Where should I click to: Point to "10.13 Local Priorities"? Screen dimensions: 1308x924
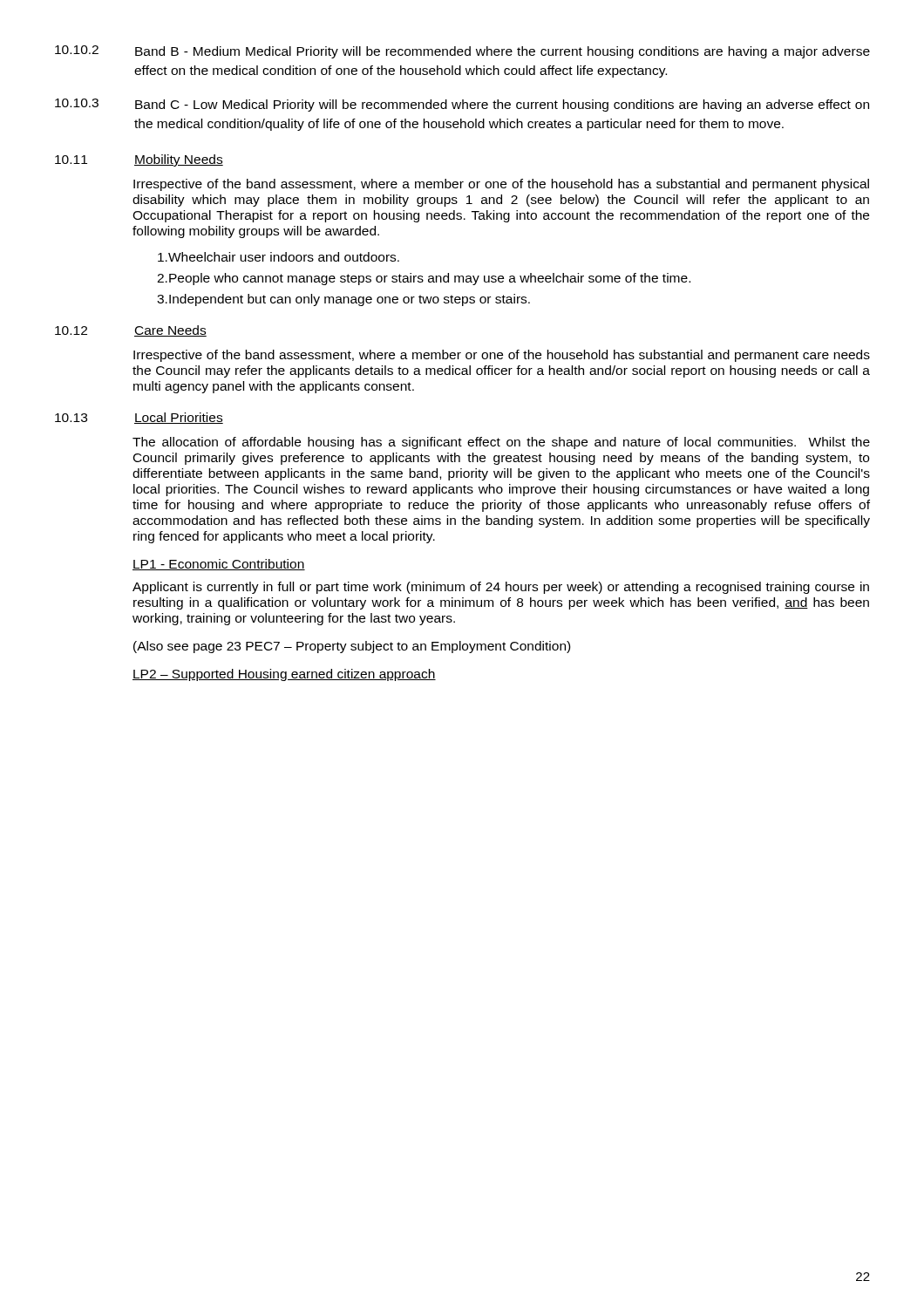138,418
